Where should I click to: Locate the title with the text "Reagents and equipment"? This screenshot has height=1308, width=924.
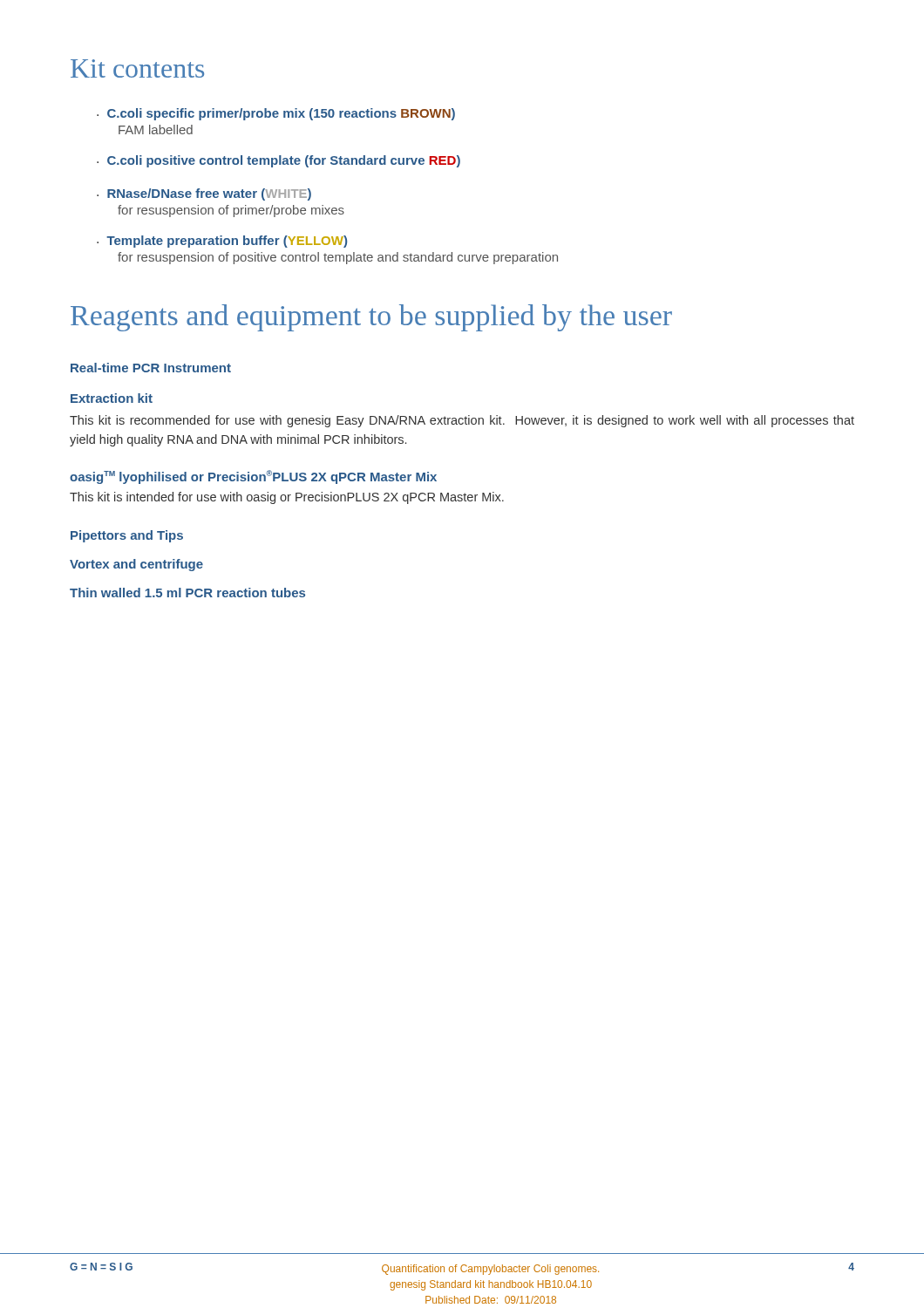click(462, 316)
